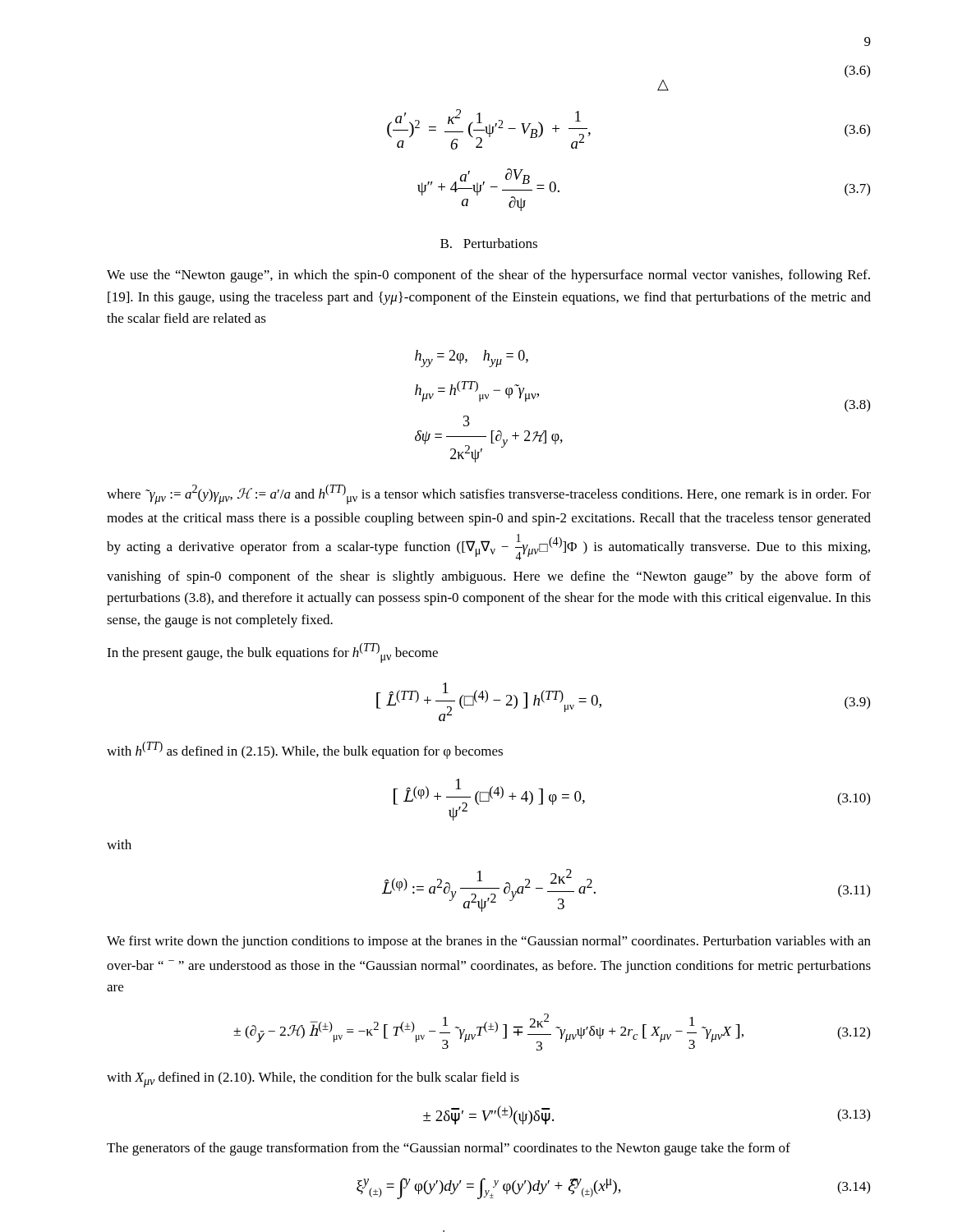
Task: Click the passage that begins "In the present"
Action: (273, 652)
